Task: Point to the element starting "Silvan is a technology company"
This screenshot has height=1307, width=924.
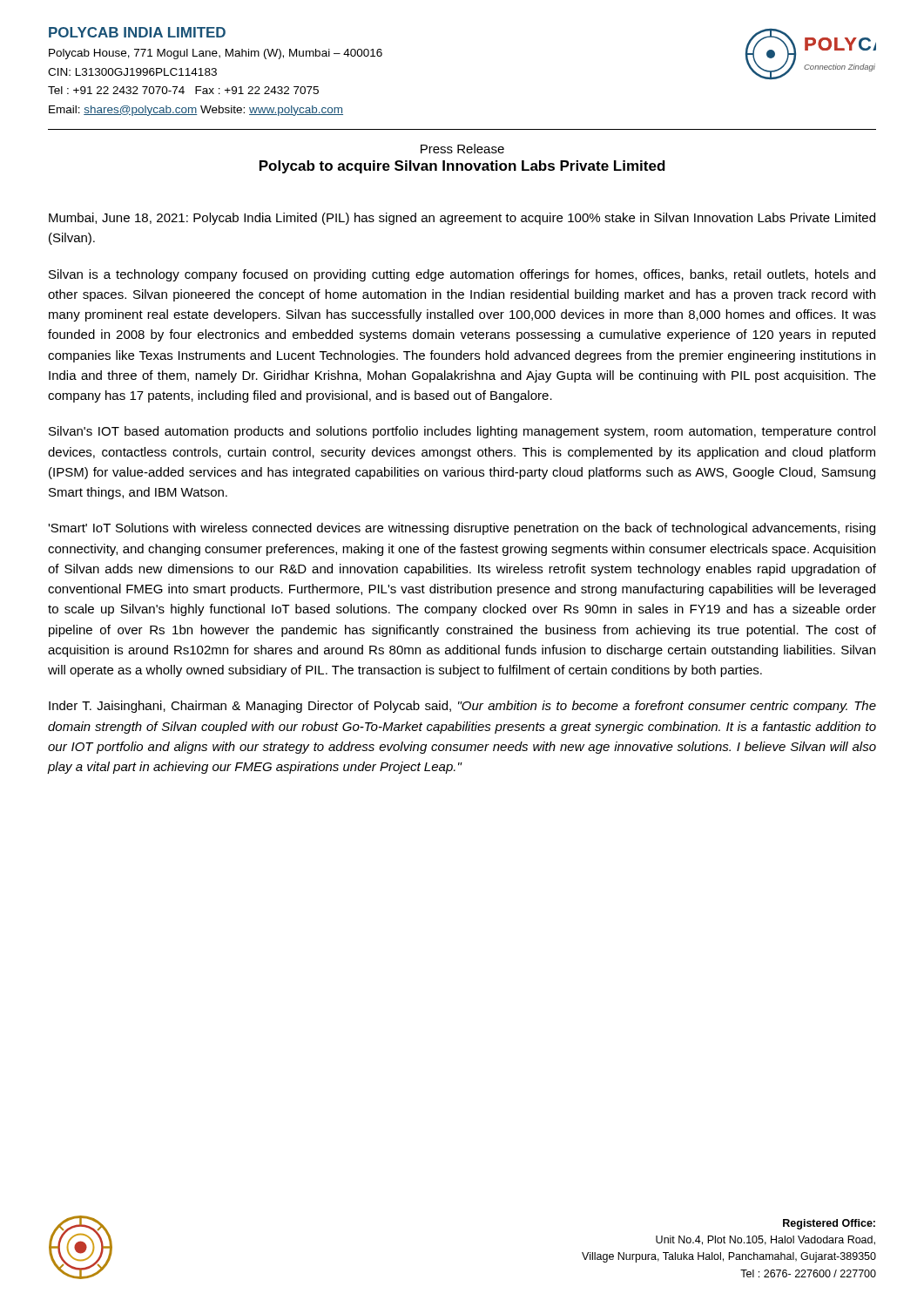Action: (x=462, y=335)
